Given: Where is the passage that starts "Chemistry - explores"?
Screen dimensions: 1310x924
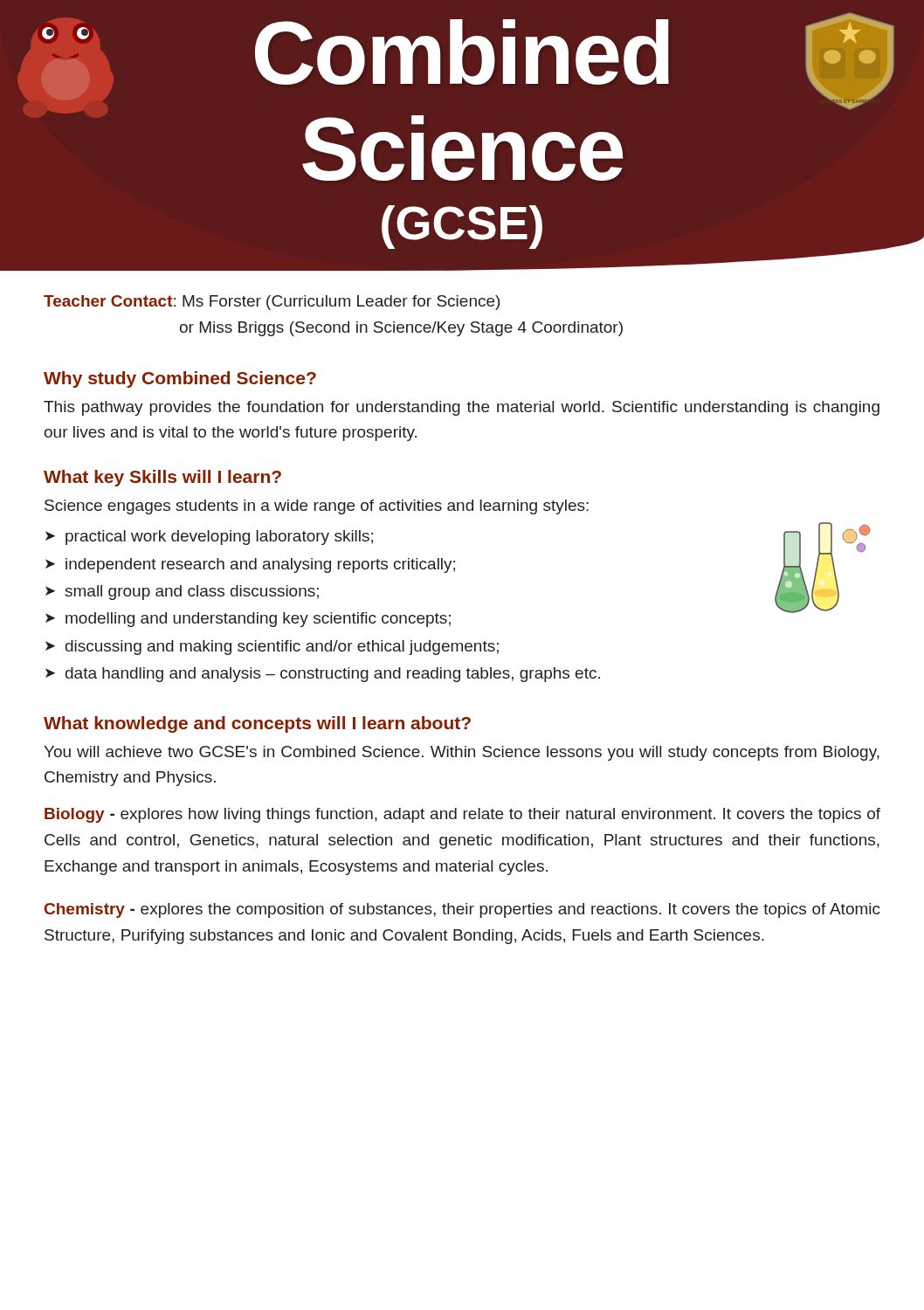Looking at the screenshot, I should 462,922.
